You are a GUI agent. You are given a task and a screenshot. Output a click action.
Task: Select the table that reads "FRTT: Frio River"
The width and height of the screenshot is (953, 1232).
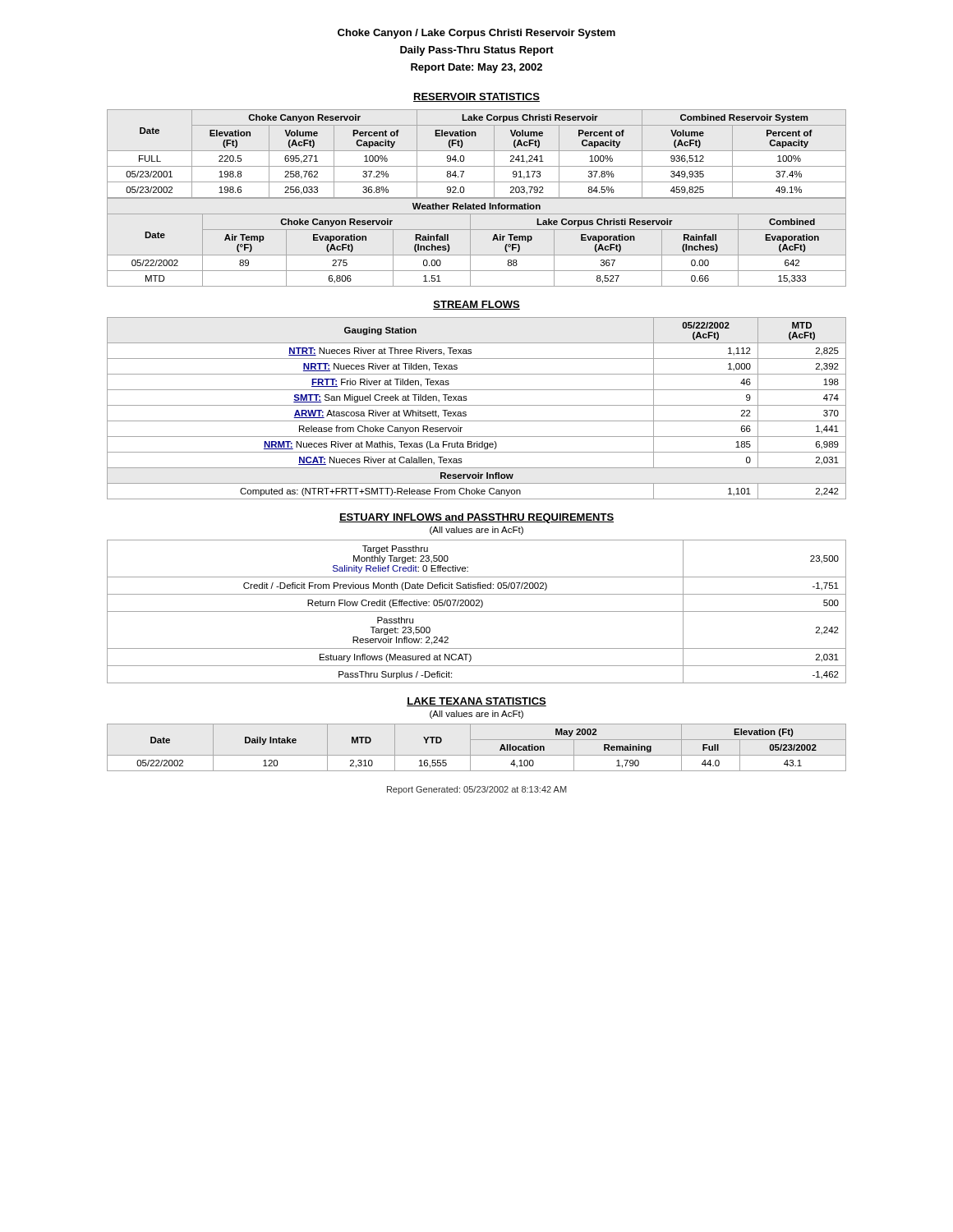(476, 409)
